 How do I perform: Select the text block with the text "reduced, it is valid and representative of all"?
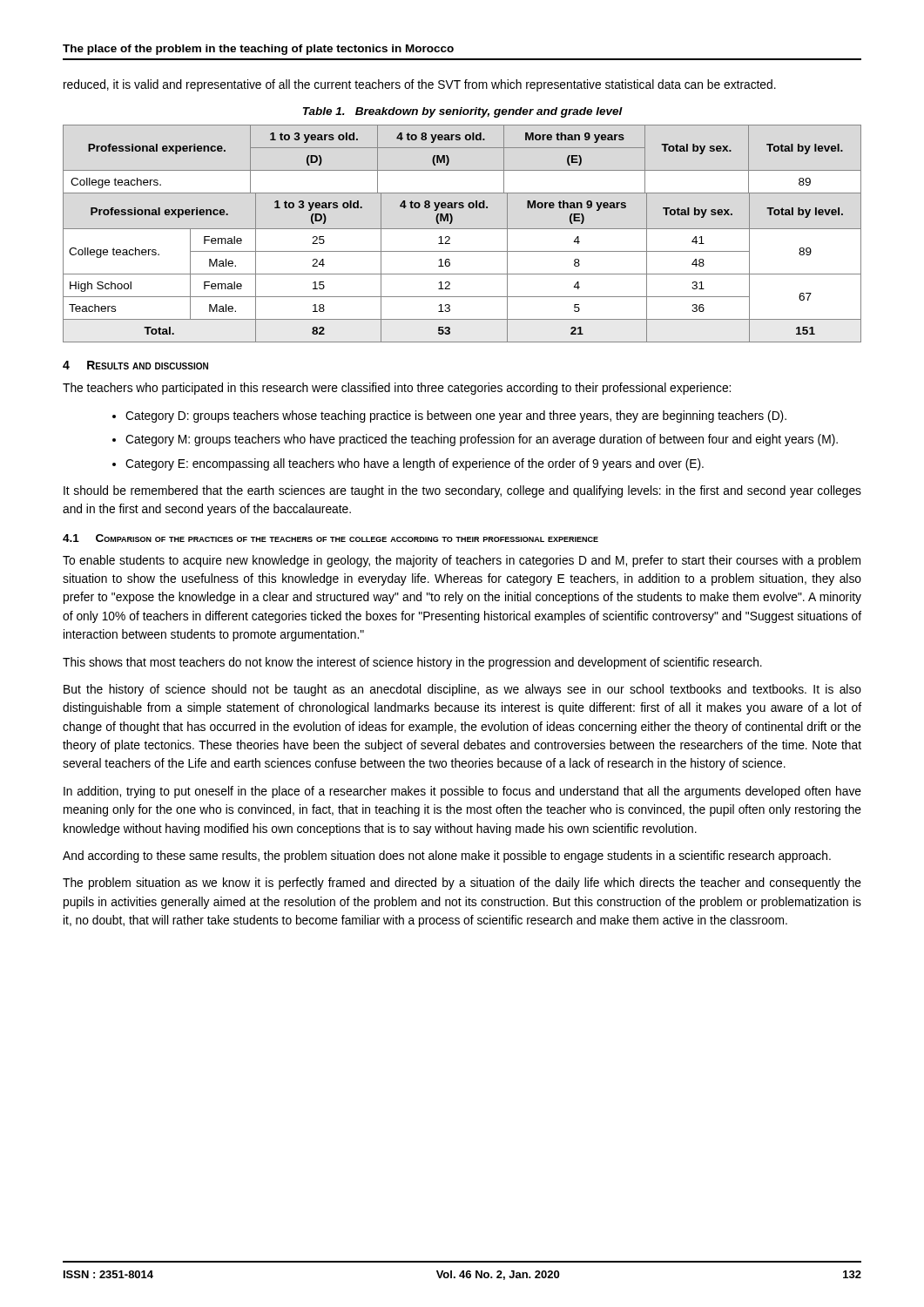[420, 85]
